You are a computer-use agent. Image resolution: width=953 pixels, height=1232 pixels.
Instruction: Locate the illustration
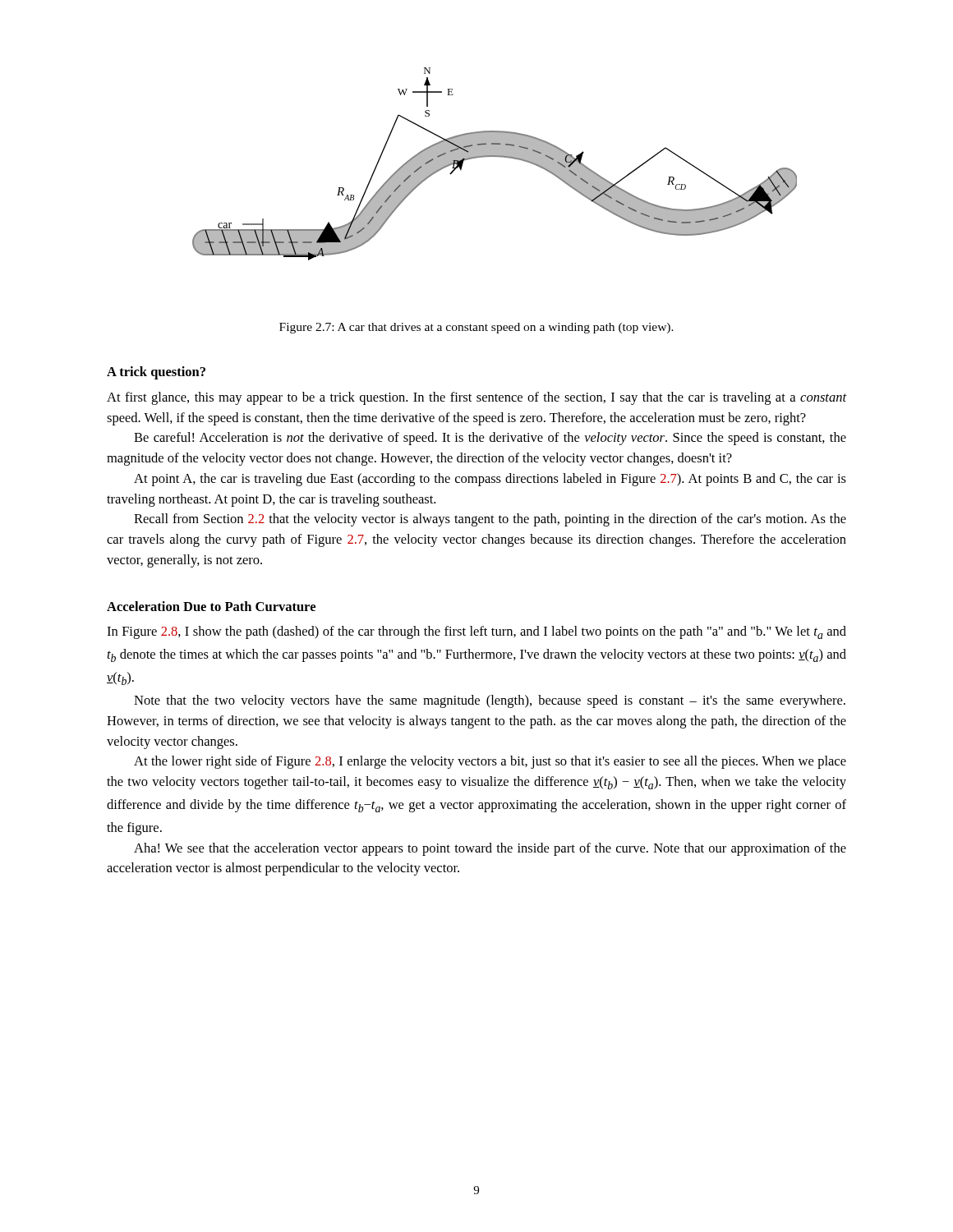pos(476,180)
